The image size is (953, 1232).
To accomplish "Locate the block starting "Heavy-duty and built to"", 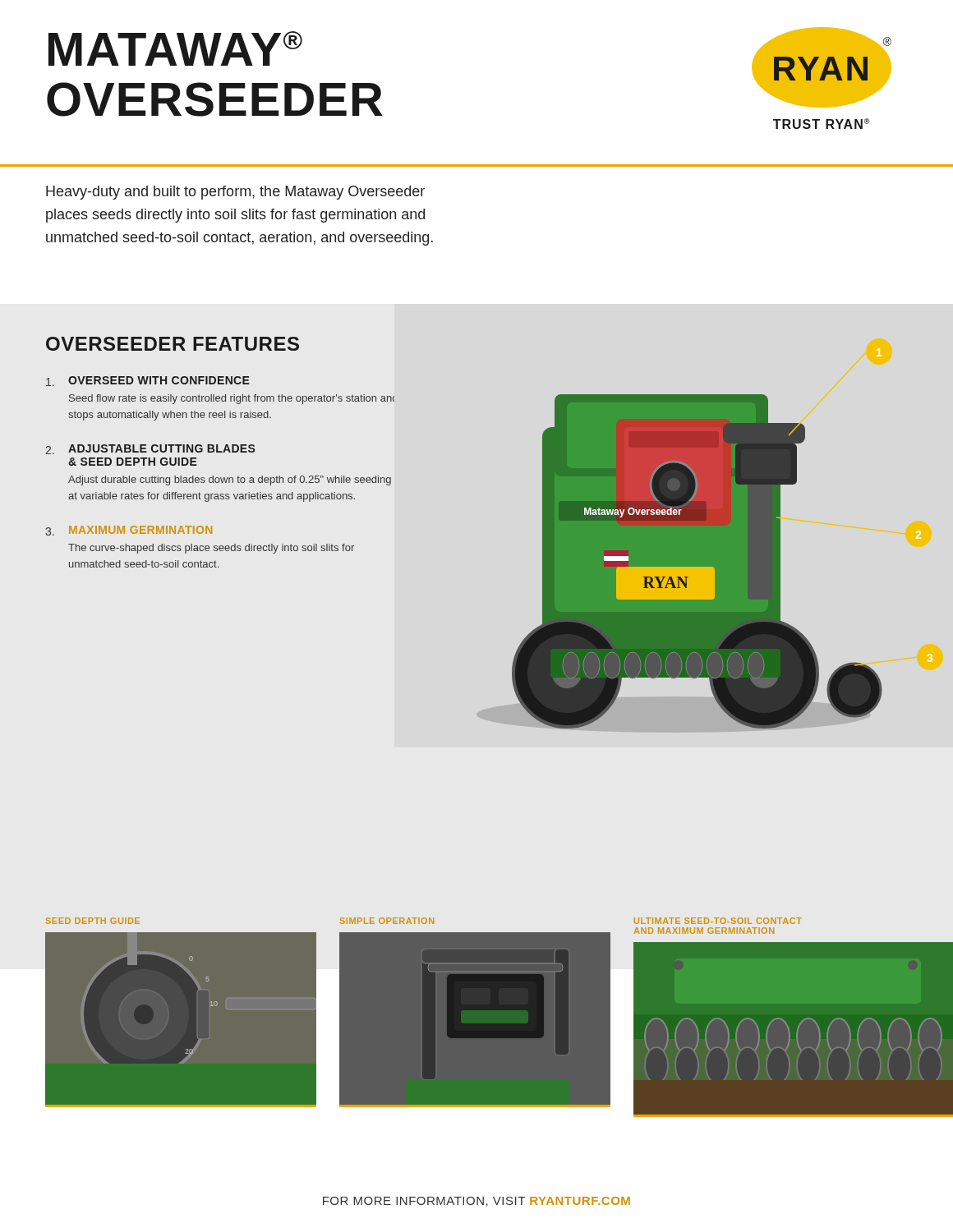I will 240,214.
